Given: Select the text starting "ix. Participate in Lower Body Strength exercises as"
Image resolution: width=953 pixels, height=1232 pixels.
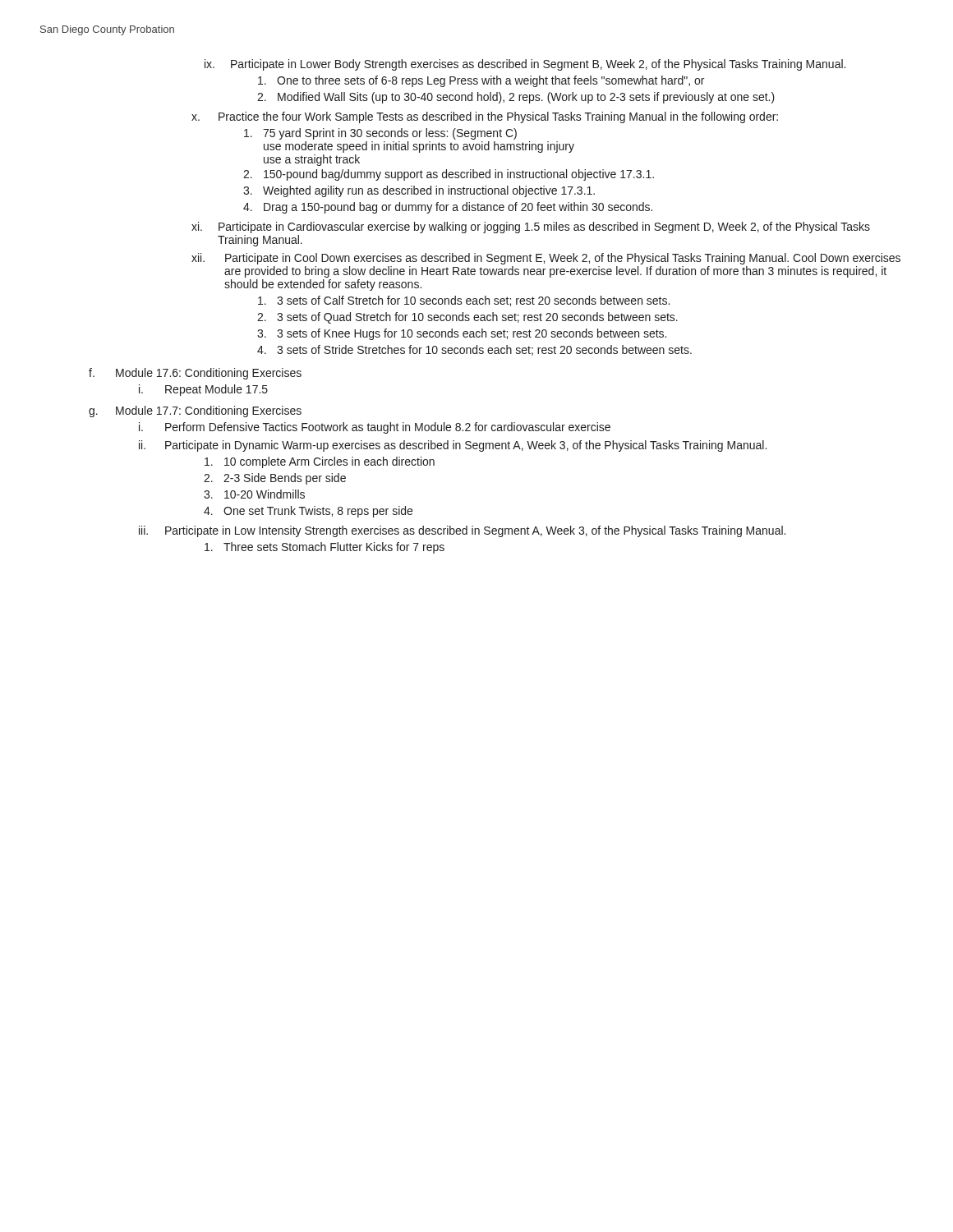Looking at the screenshot, I should (x=525, y=64).
